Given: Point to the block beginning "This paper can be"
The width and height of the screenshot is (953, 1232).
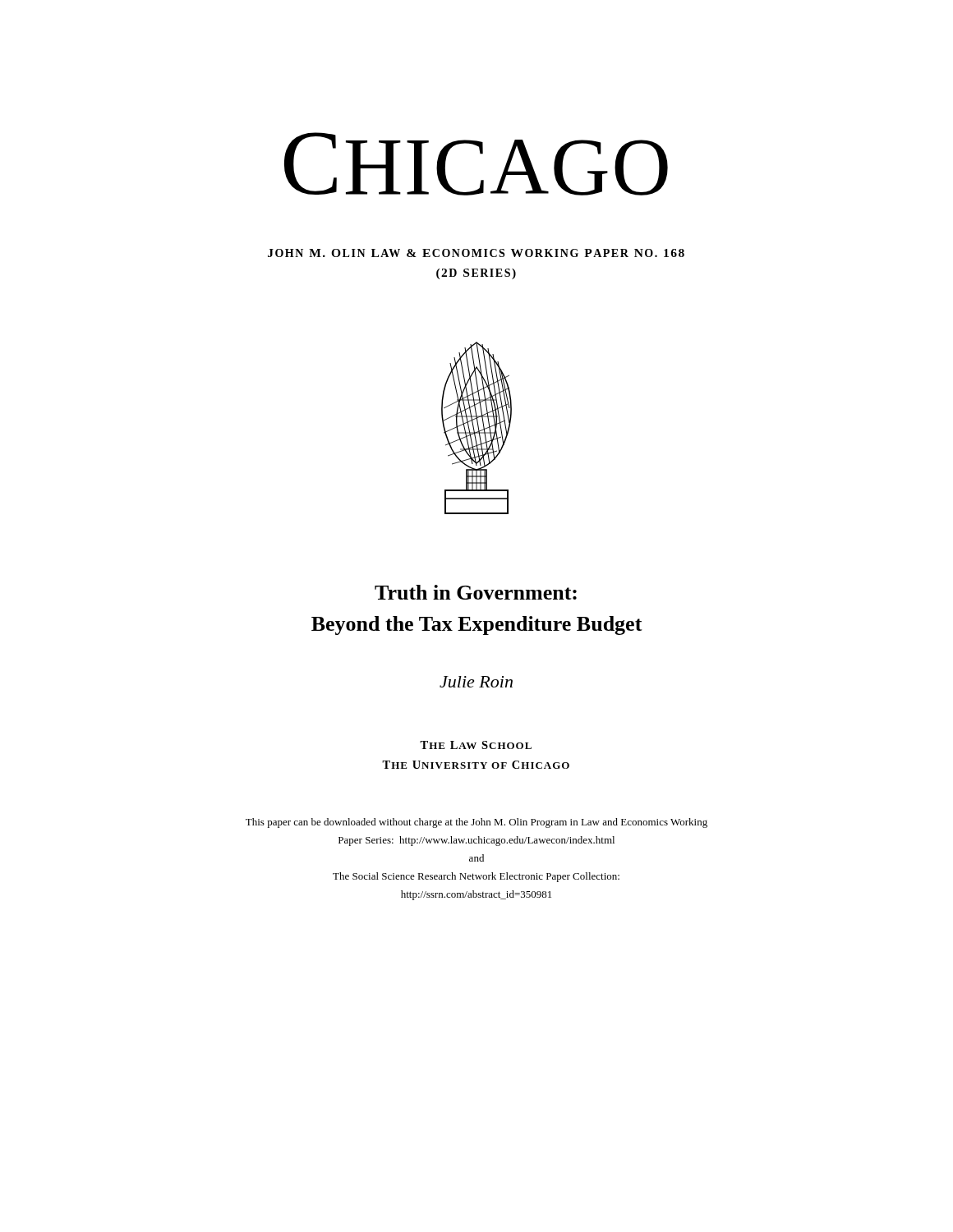Looking at the screenshot, I should click(476, 858).
